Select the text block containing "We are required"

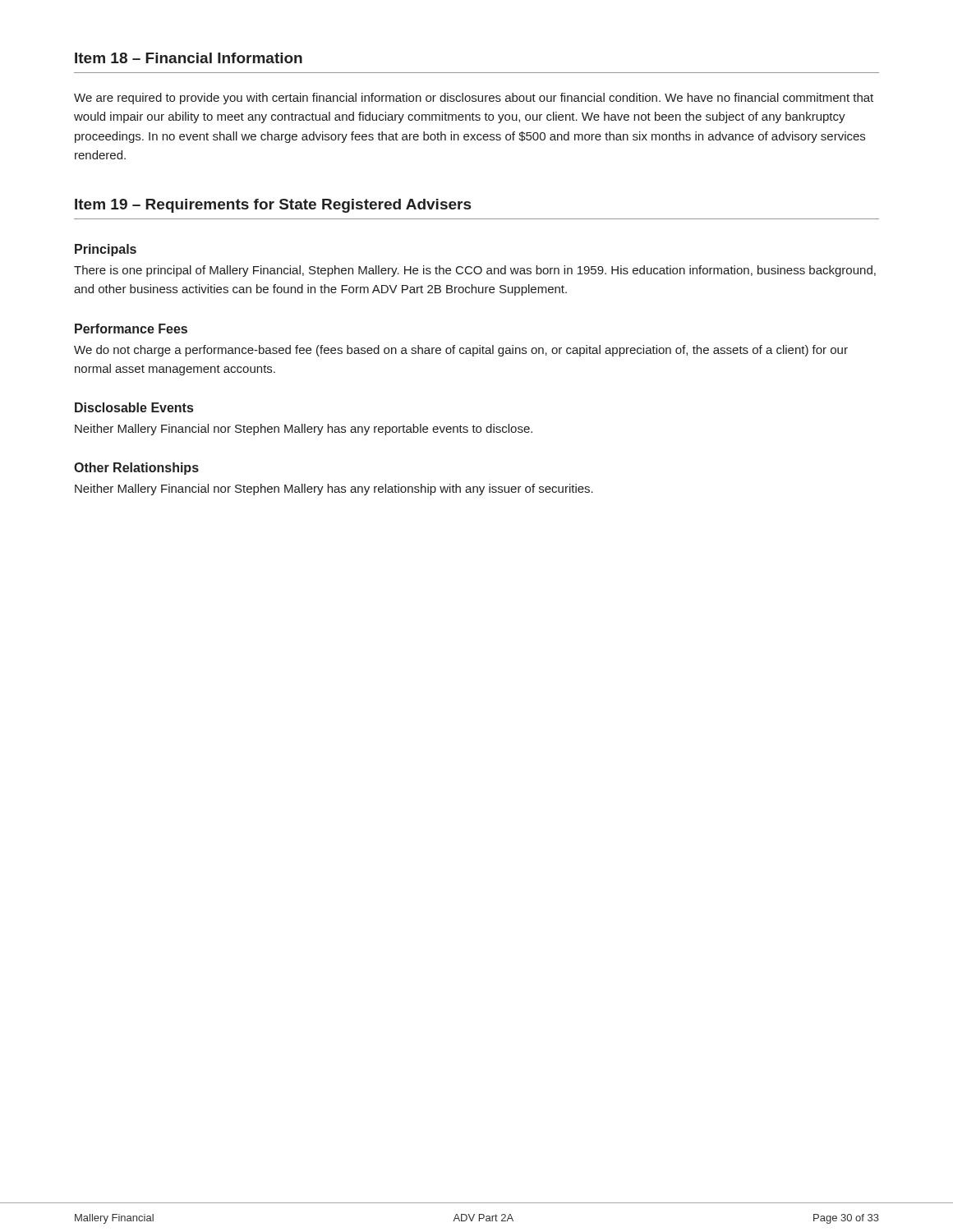[x=474, y=126]
